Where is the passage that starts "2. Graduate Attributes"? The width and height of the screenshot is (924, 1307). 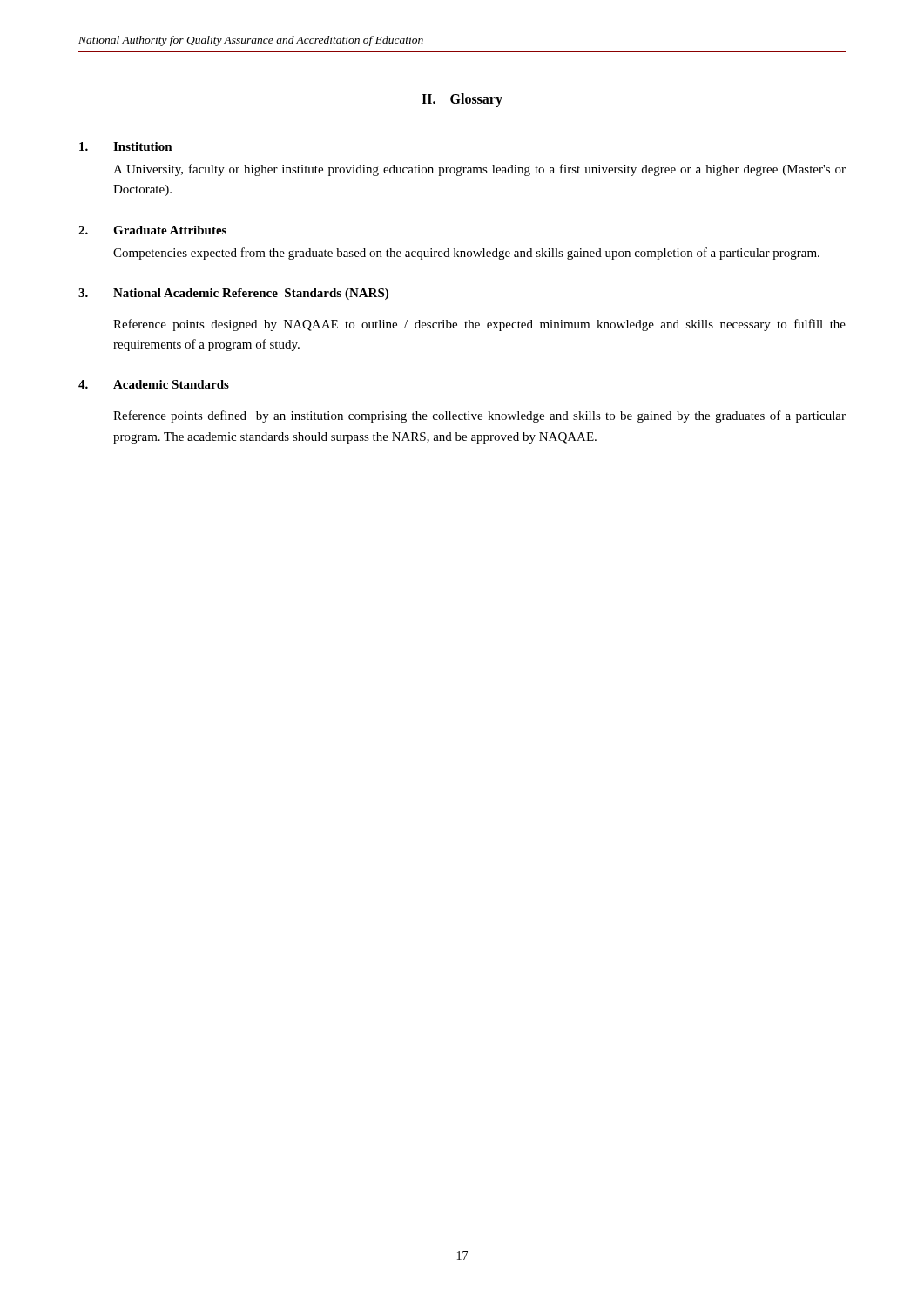click(x=462, y=243)
